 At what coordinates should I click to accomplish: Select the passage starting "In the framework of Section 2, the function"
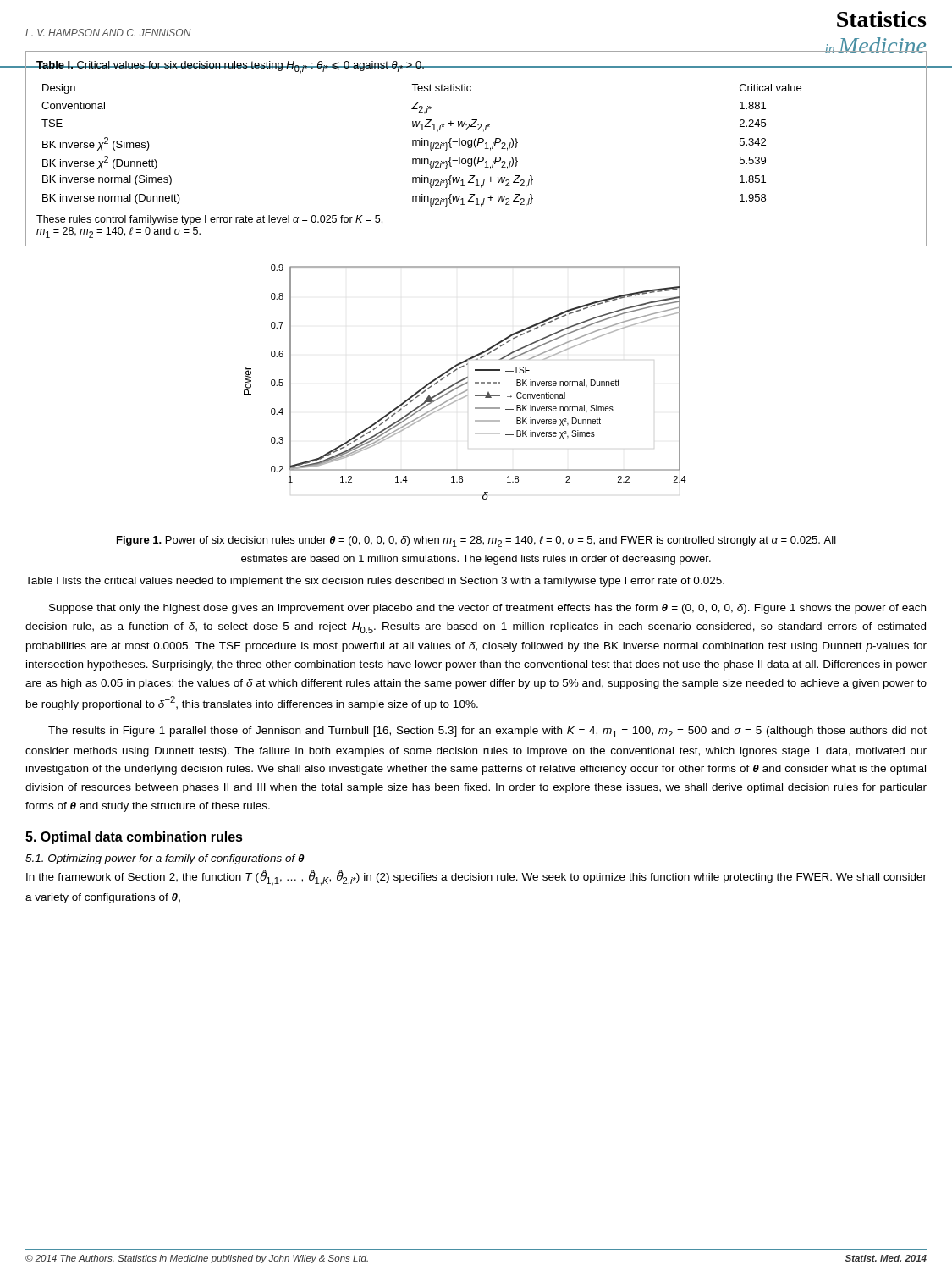476,887
